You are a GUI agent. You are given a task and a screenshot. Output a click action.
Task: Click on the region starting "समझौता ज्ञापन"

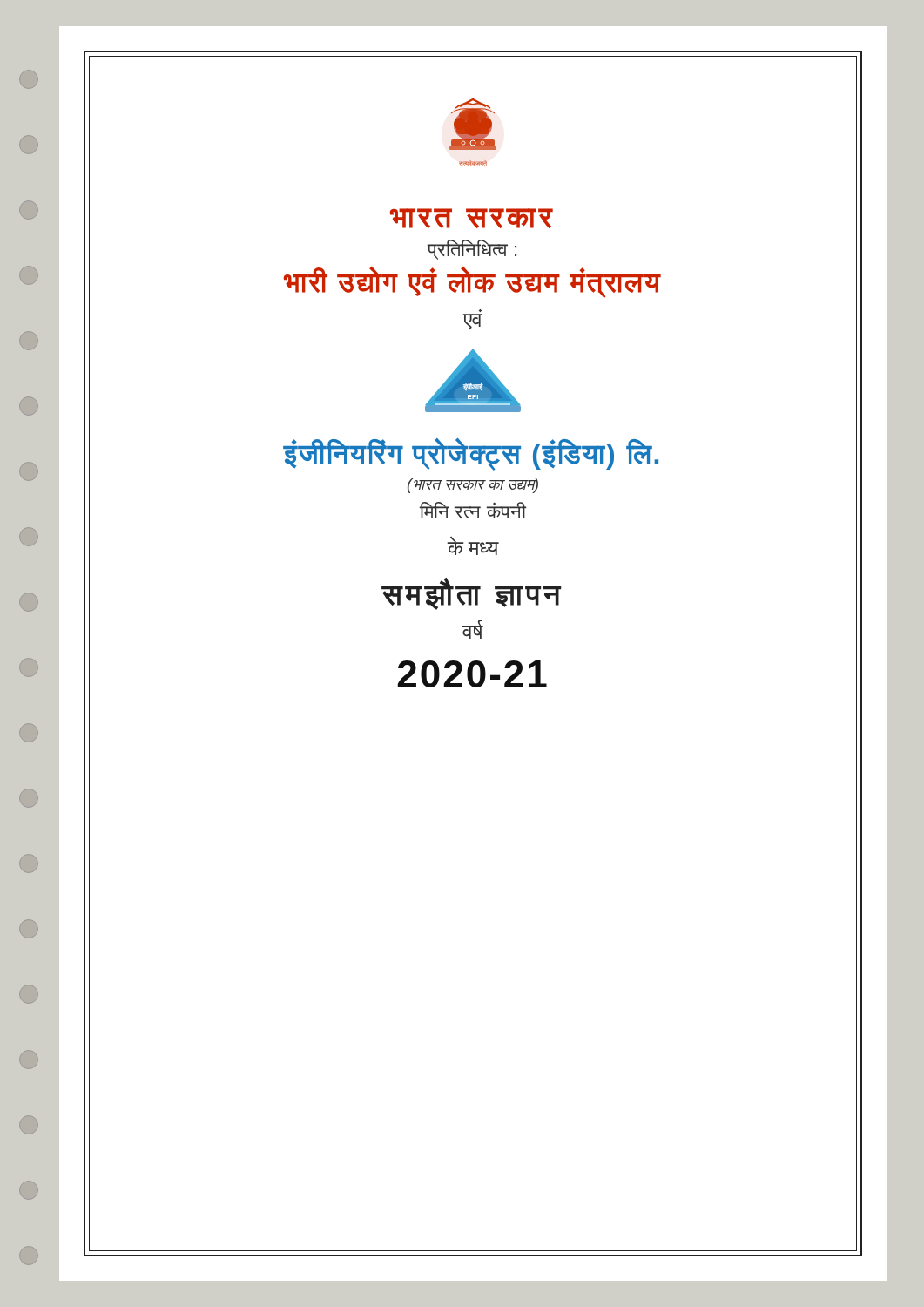pos(473,594)
